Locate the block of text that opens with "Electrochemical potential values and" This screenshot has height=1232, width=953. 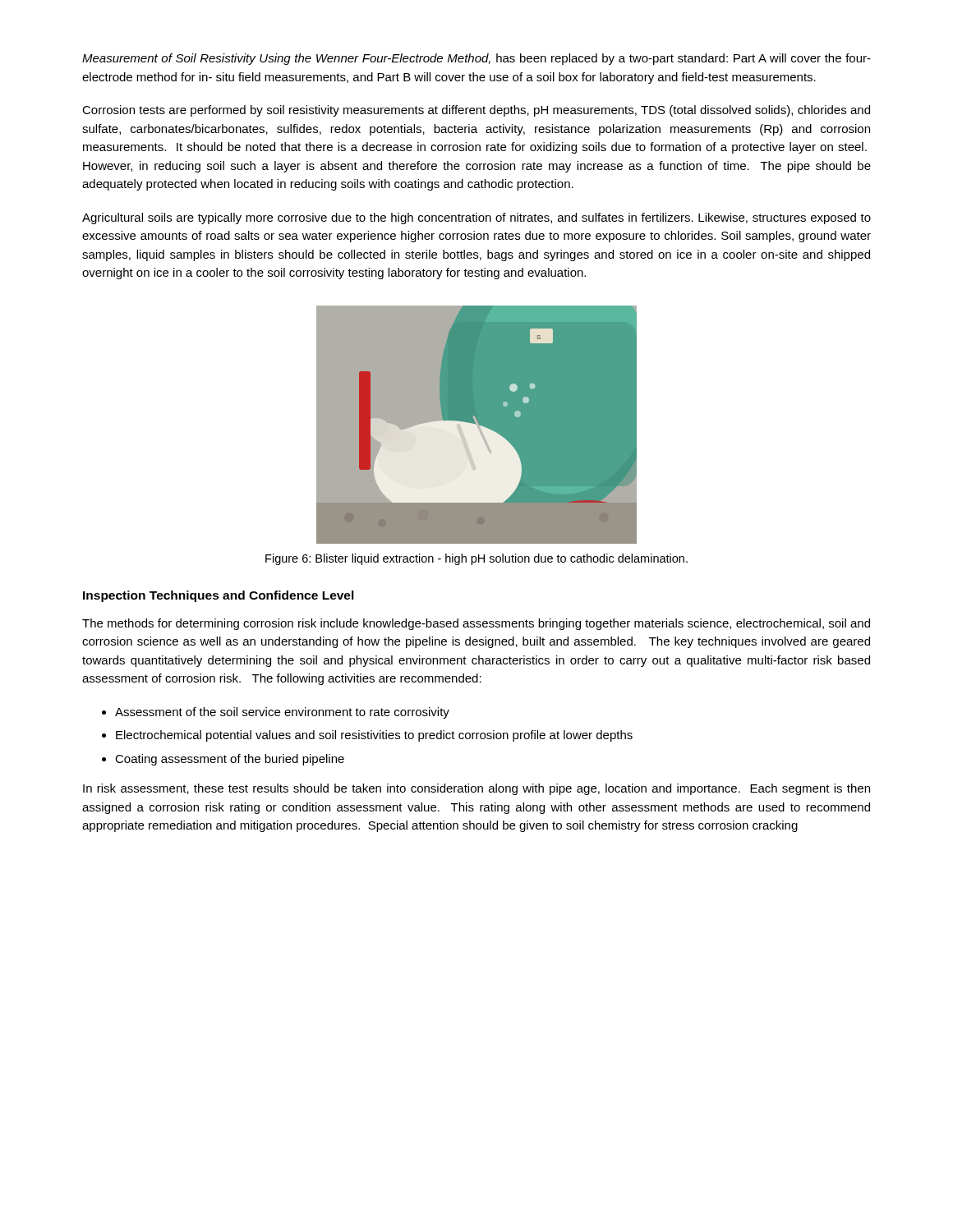pyautogui.click(x=374, y=735)
